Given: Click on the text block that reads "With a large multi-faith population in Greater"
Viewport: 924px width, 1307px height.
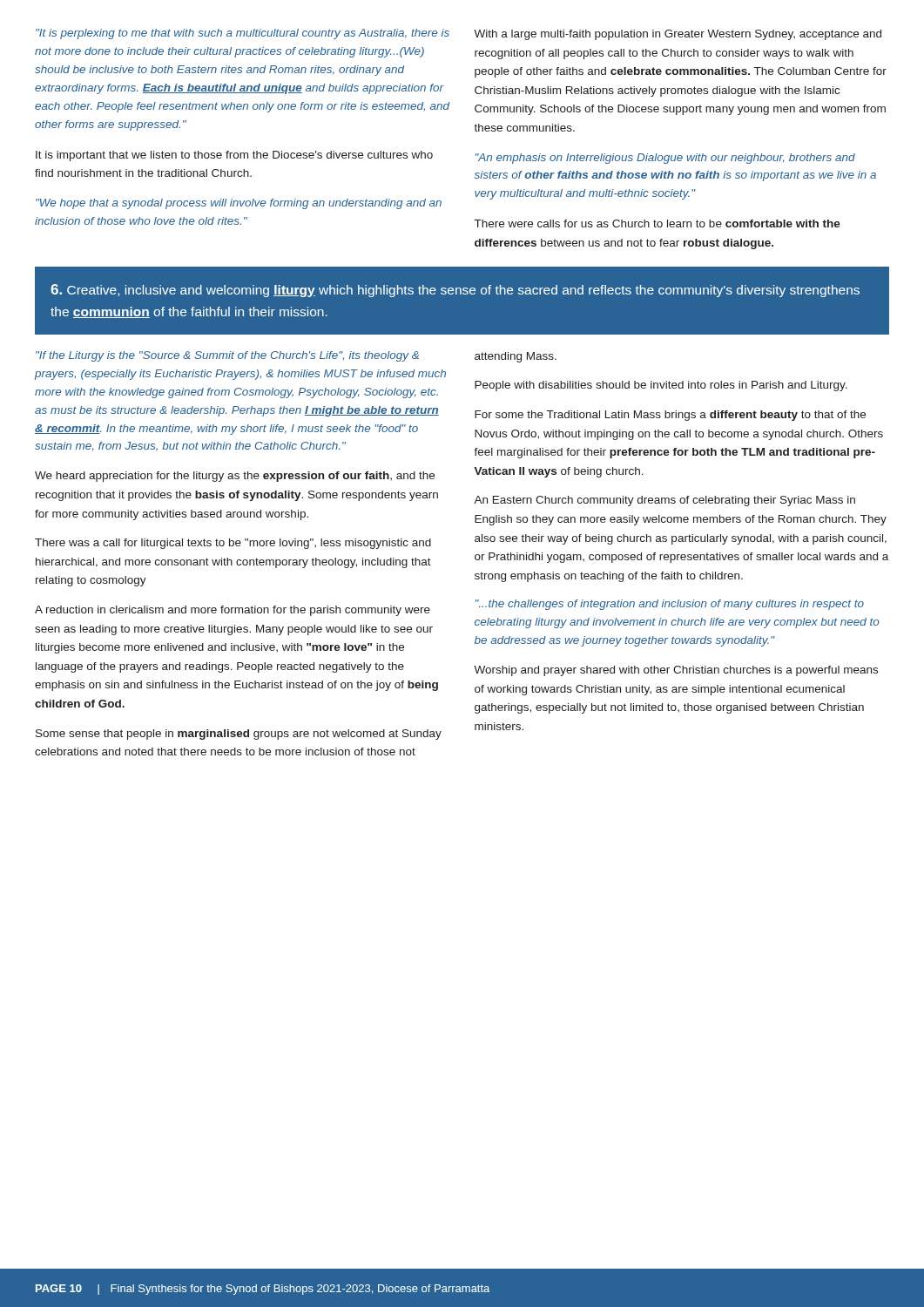Looking at the screenshot, I should pos(680,81).
